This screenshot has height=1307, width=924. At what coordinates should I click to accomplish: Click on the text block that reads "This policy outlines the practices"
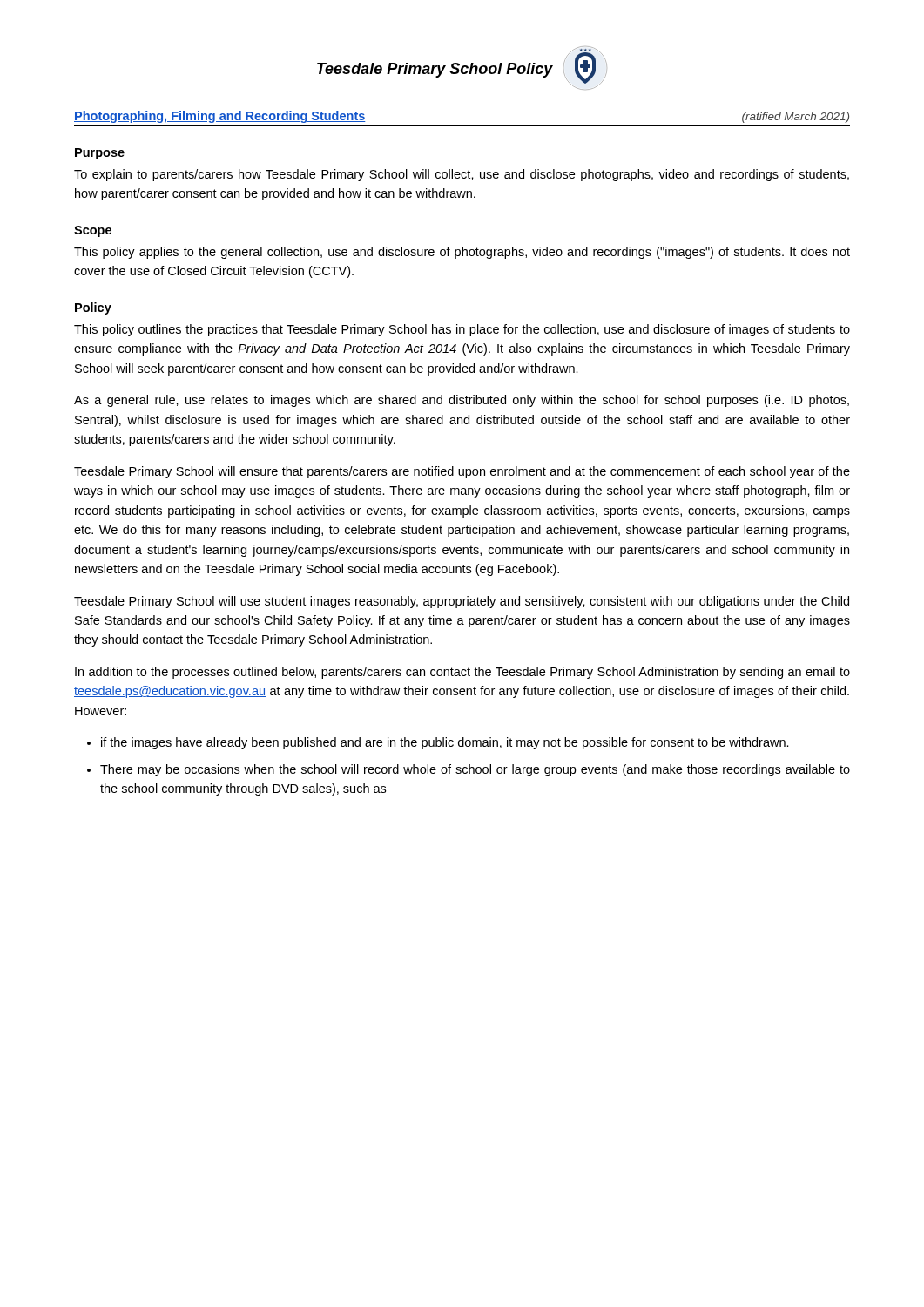click(462, 349)
